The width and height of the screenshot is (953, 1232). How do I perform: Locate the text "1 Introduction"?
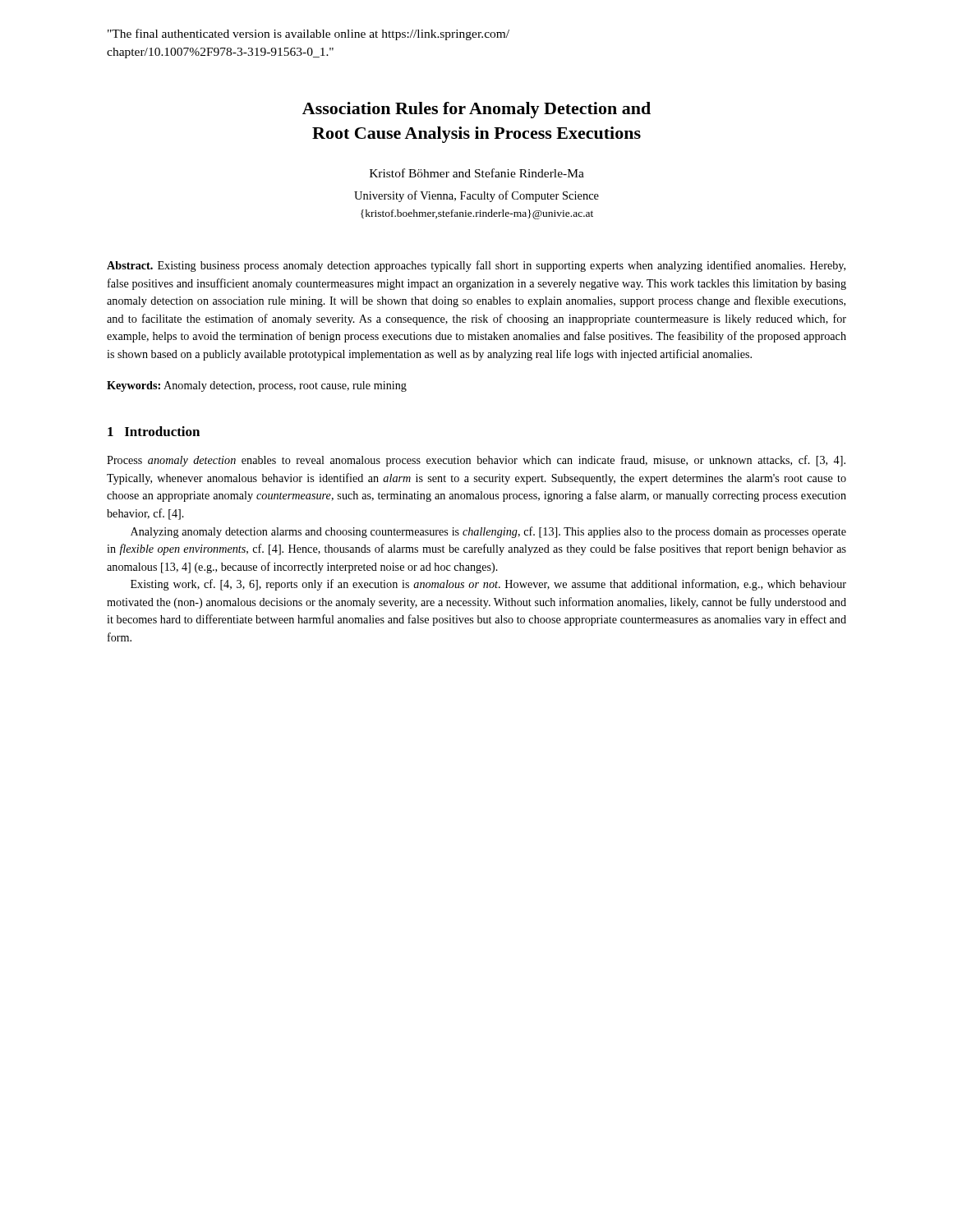(153, 432)
